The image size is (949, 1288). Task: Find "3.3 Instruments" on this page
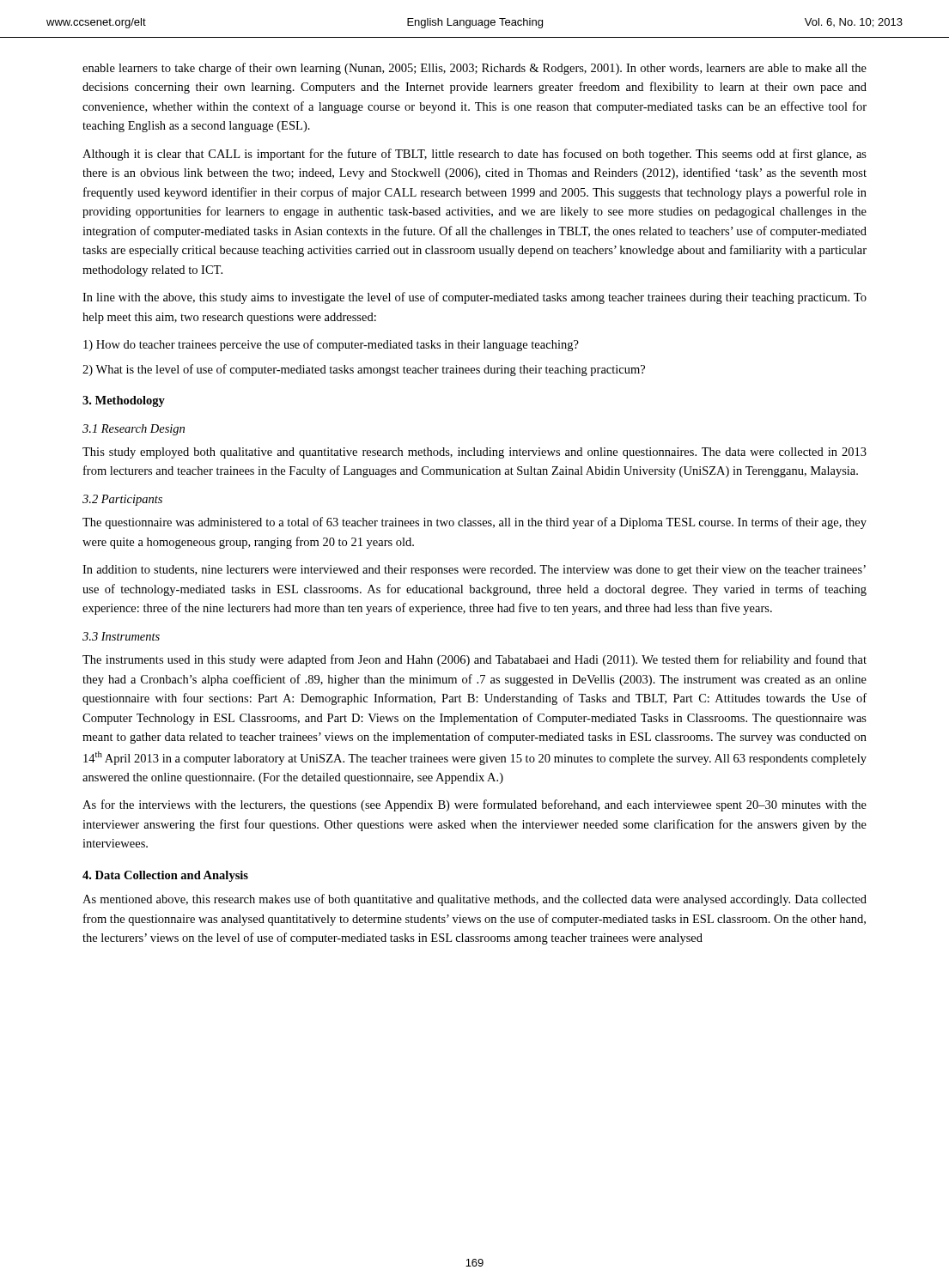(x=121, y=636)
